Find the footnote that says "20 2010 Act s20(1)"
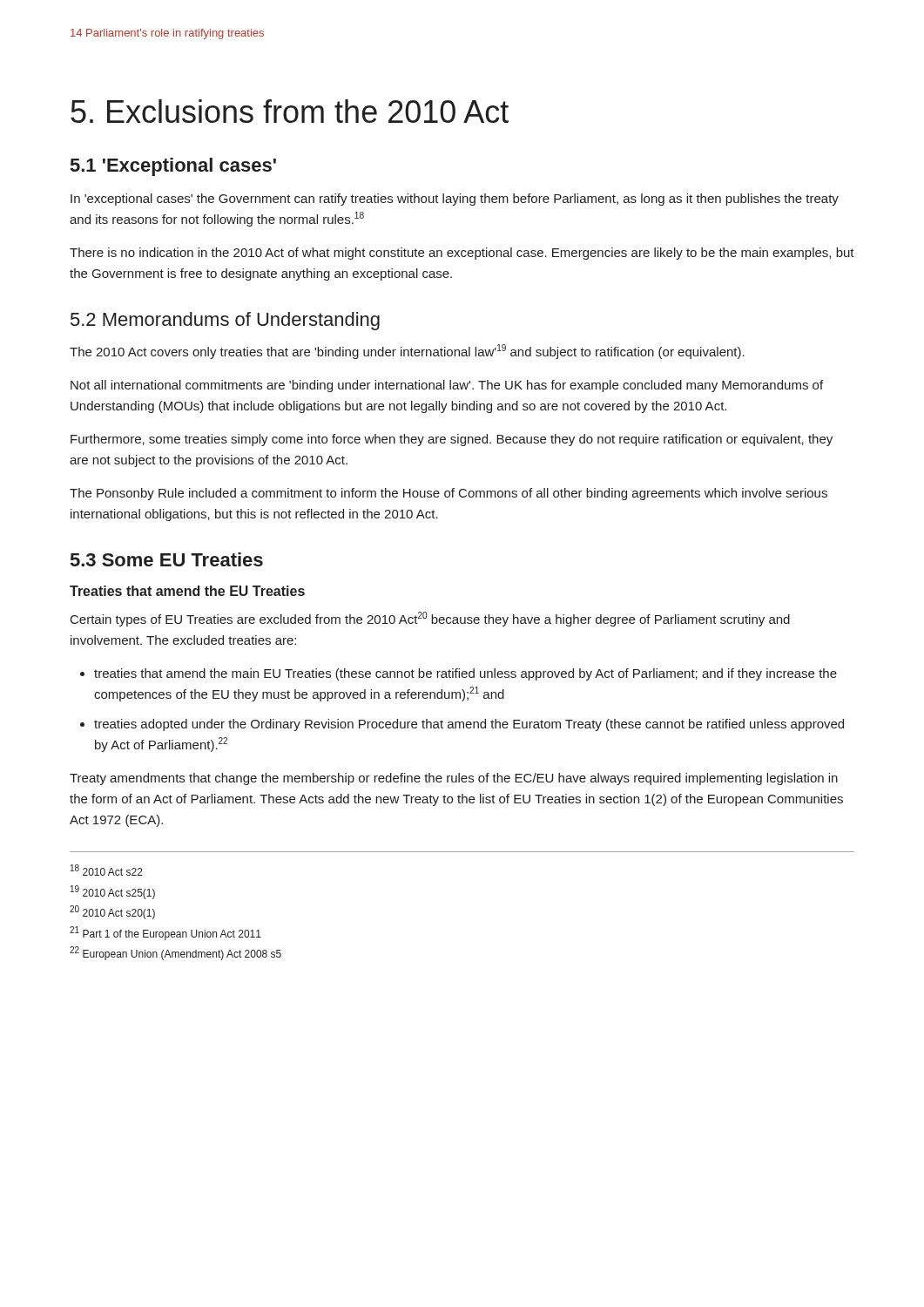 pyautogui.click(x=112, y=912)
